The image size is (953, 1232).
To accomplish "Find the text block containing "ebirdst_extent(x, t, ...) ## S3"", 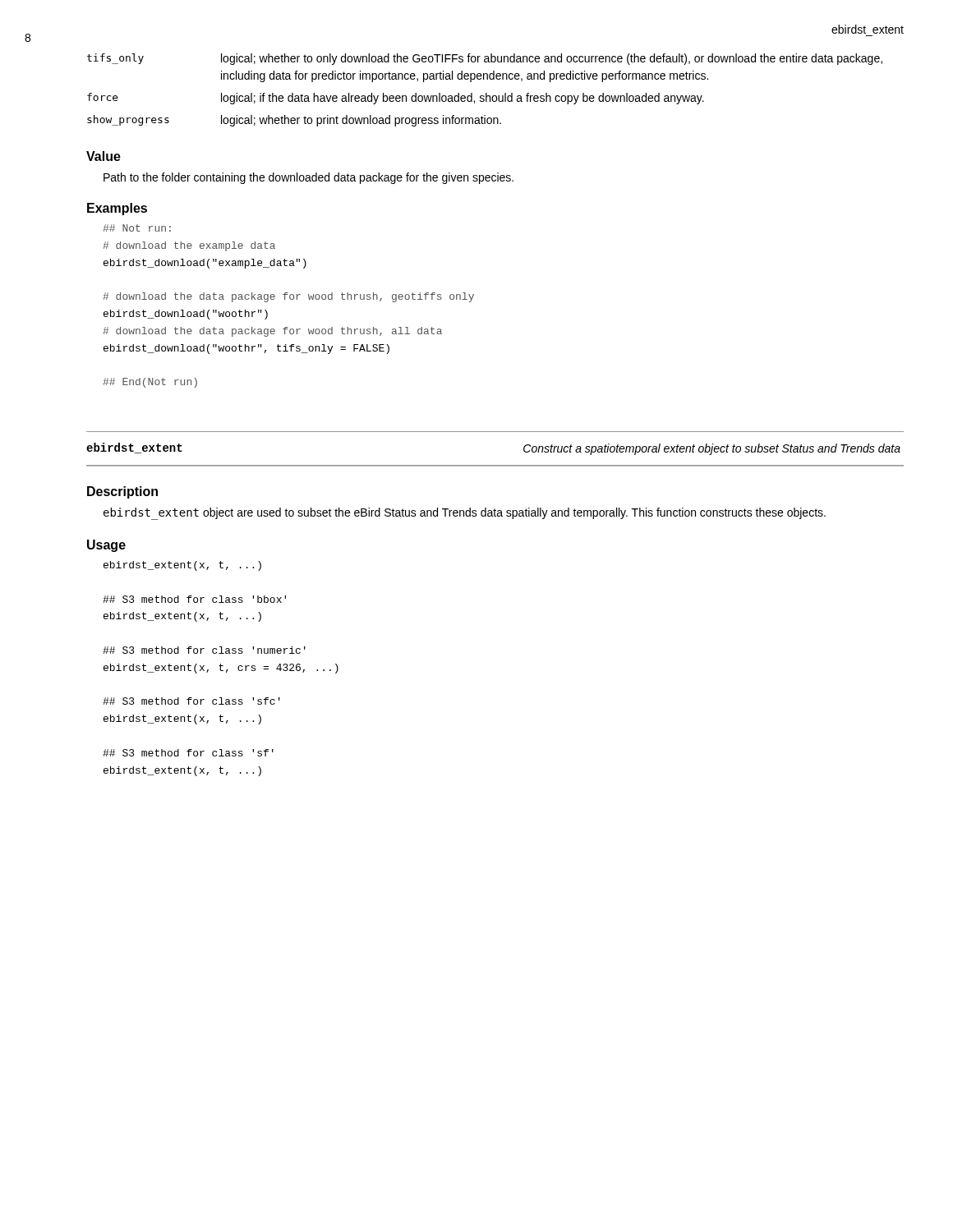I will [182, 566].
